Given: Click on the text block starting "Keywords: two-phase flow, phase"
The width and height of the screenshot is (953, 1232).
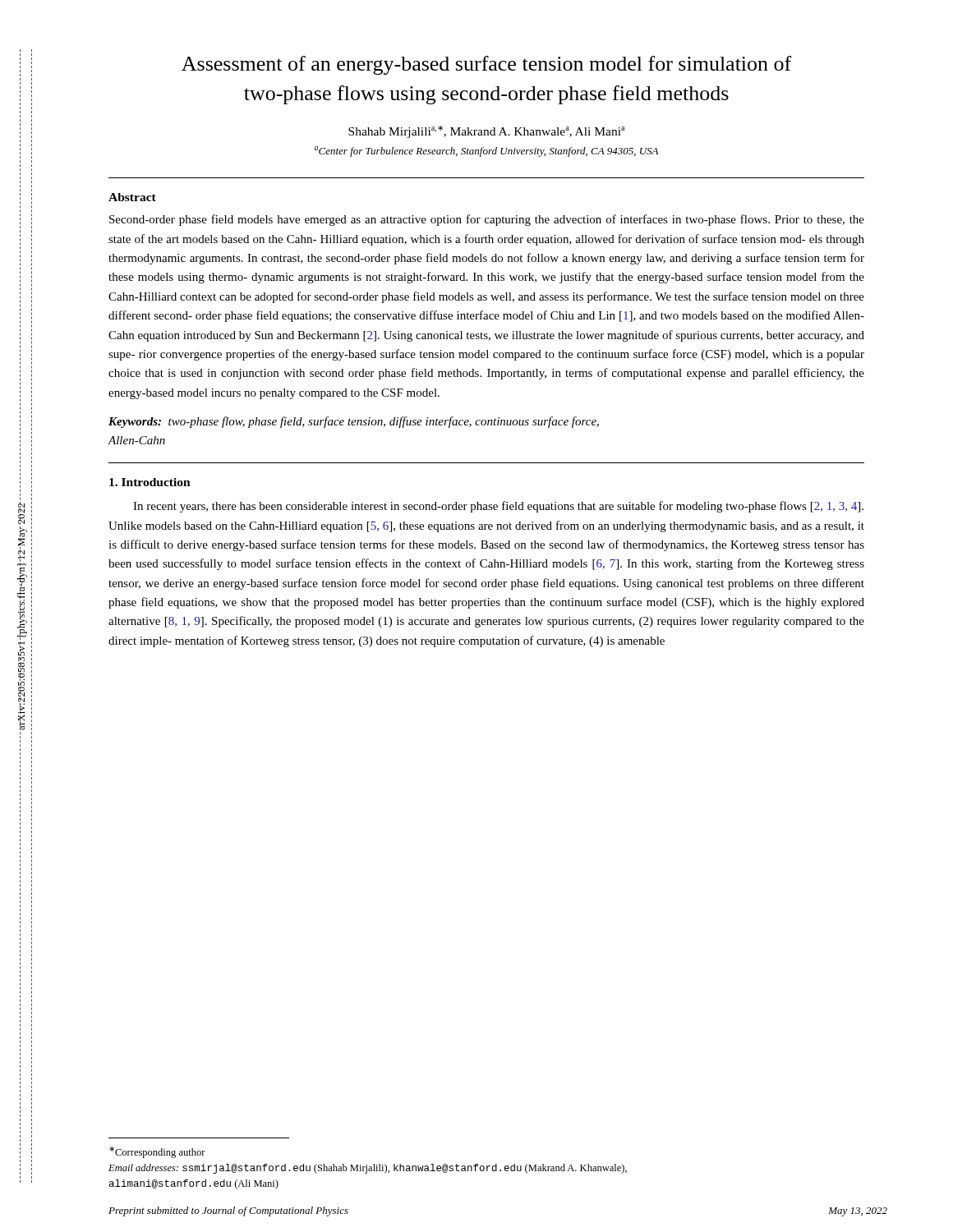Looking at the screenshot, I should [354, 431].
